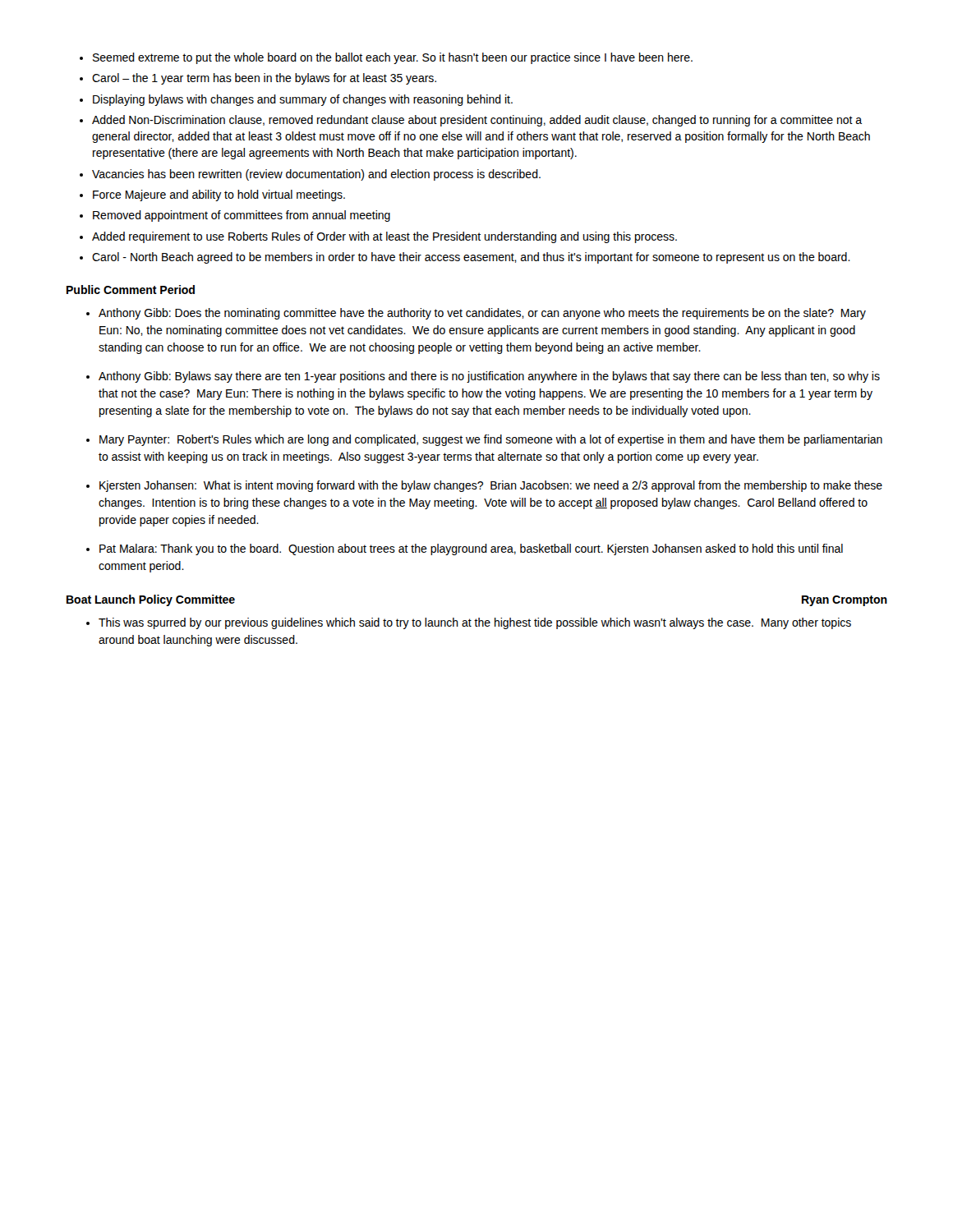953x1232 pixels.
Task: Find the block starting "Removed appointment of committees from annual meeting"
Action: (241, 215)
